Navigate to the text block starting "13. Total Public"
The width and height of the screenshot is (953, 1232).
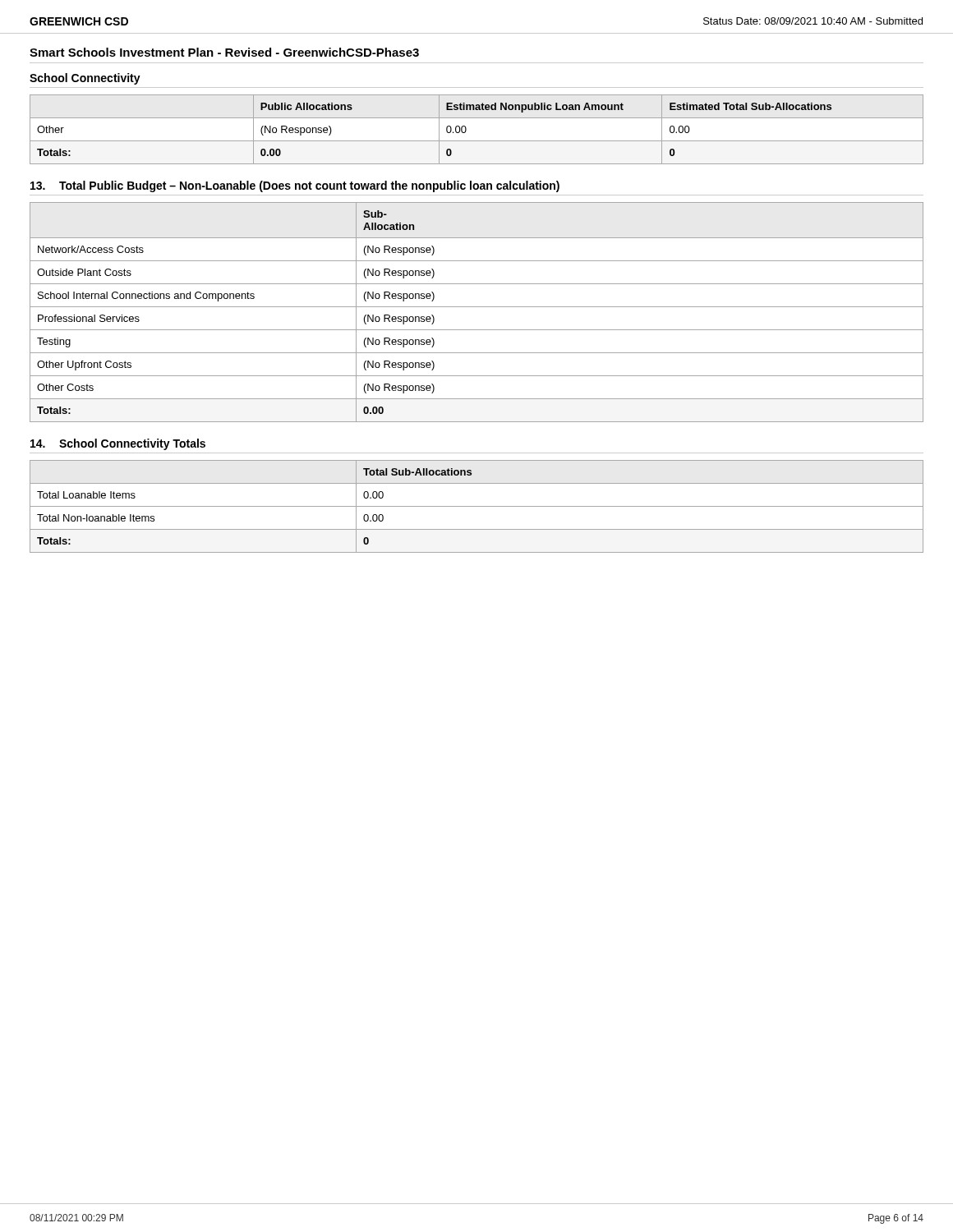(295, 186)
